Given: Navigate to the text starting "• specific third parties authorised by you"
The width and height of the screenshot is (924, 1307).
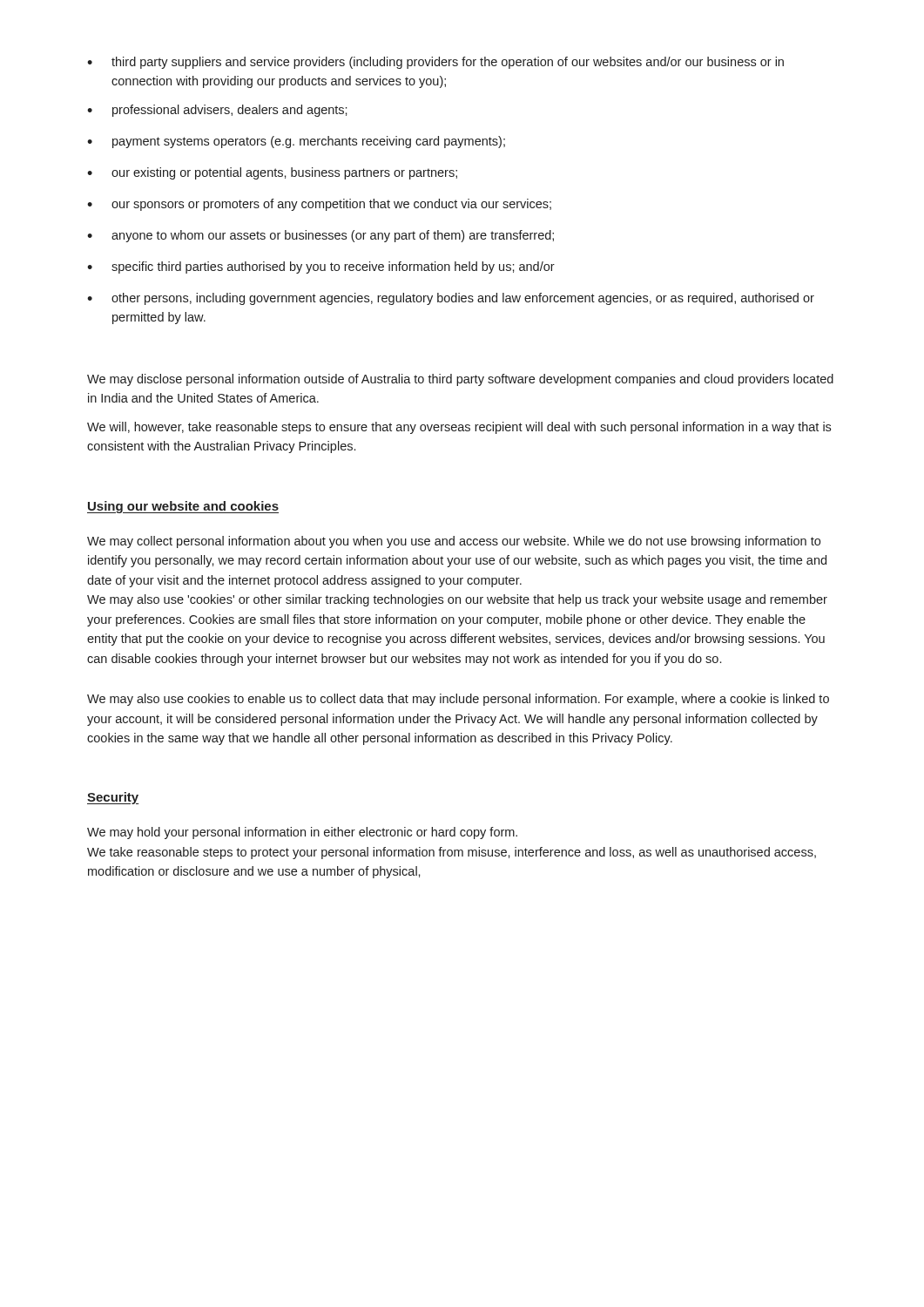Looking at the screenshot, I should [x=321, y=268].
